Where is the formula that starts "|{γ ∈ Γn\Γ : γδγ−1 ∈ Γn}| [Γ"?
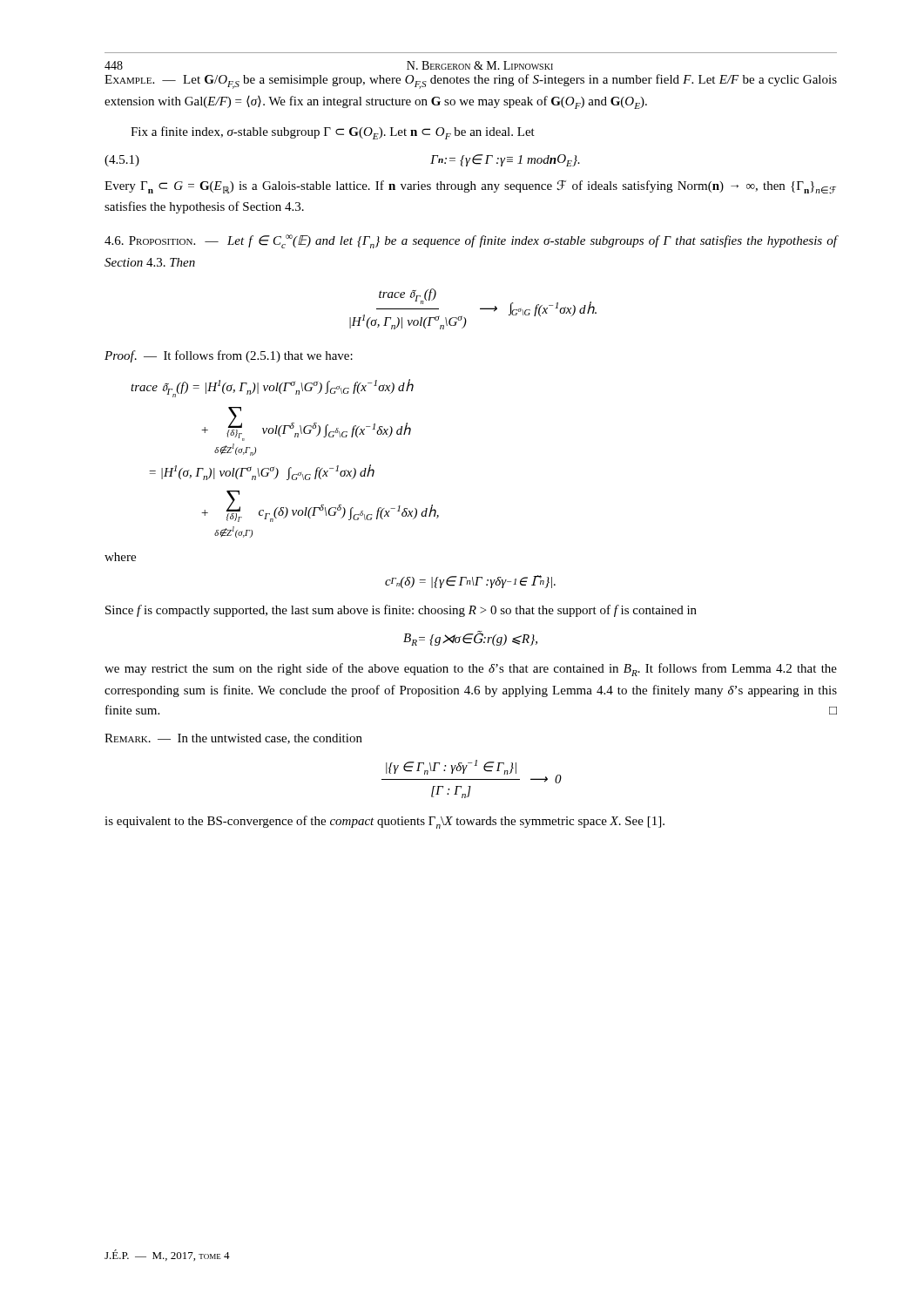The image size is (924, 1307). coord(472,779)
